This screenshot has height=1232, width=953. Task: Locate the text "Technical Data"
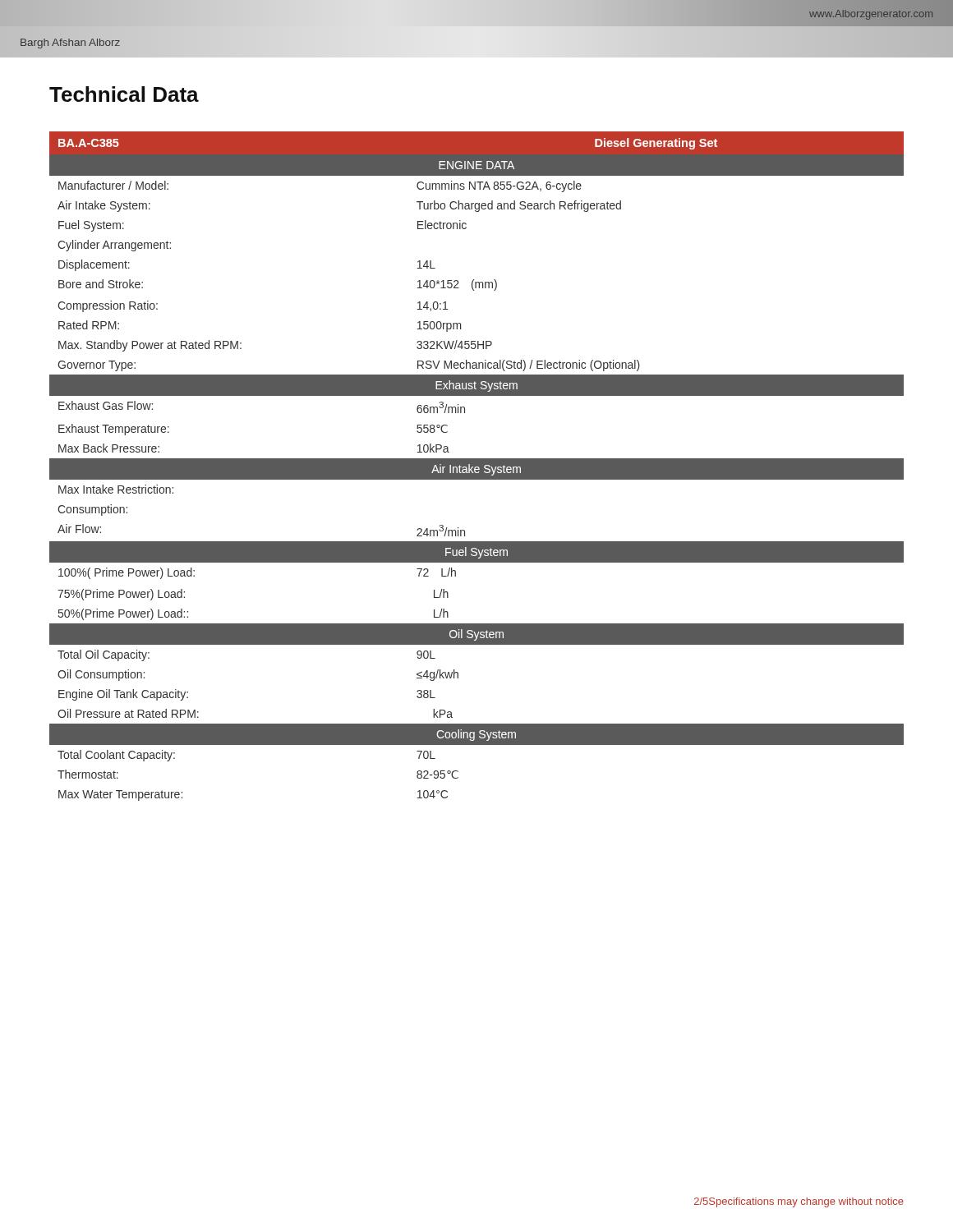pos(124,95)
